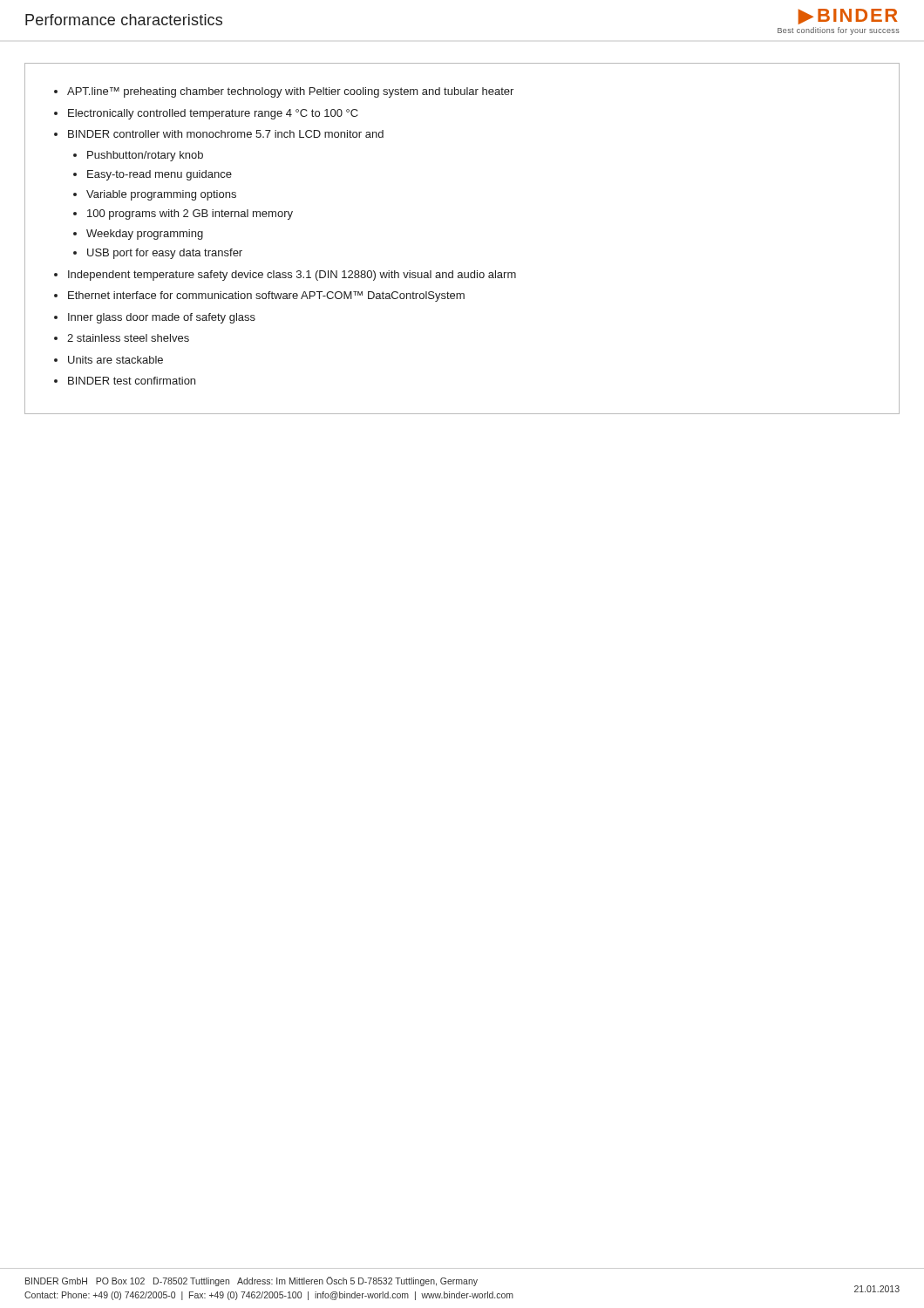The height and width of the screenshot is (1308, 924).
Task: Locate the text "Pushbutton/rotary knob"
Action: [145, 154]
